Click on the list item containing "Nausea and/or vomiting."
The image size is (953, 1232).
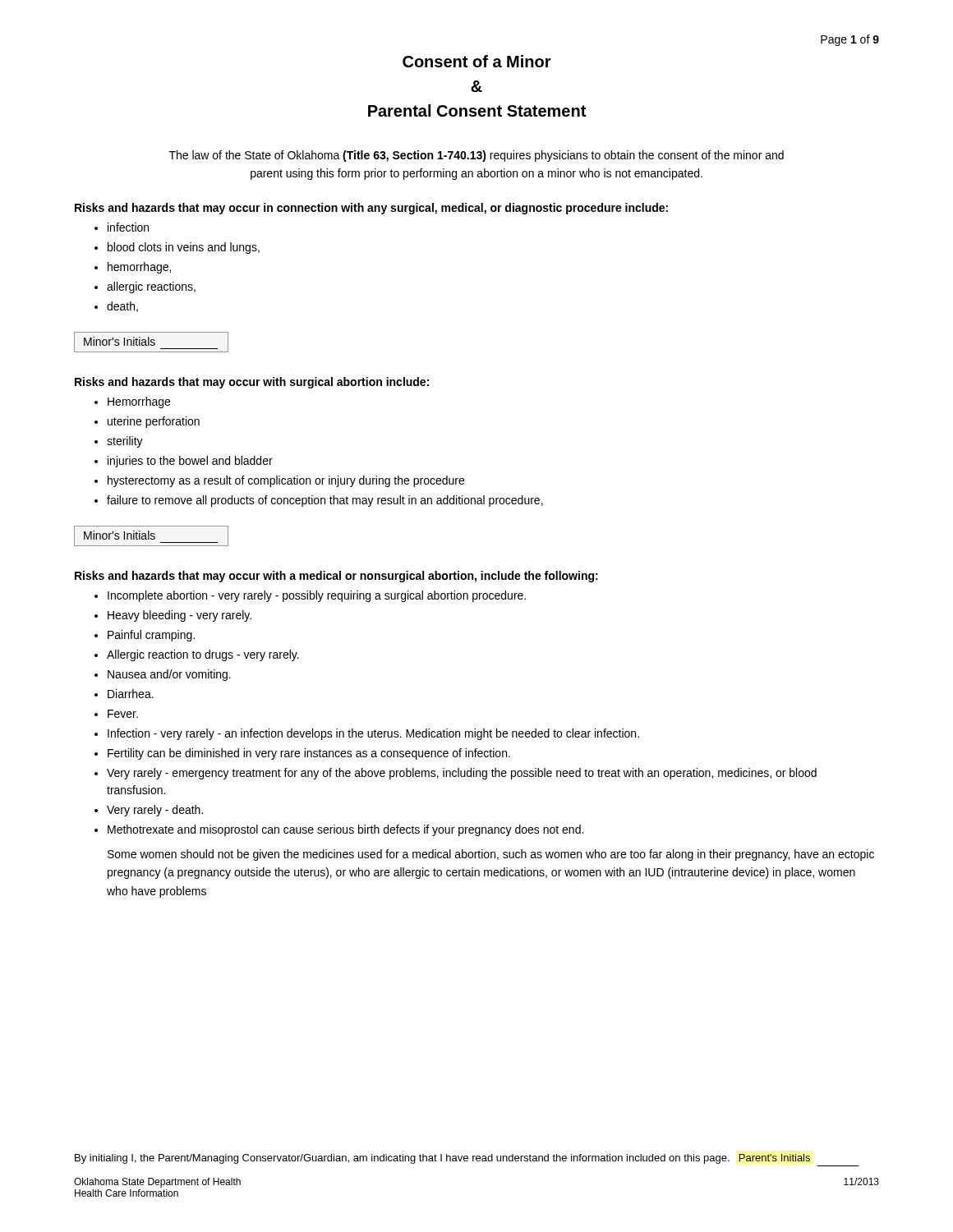pos(163,675)
